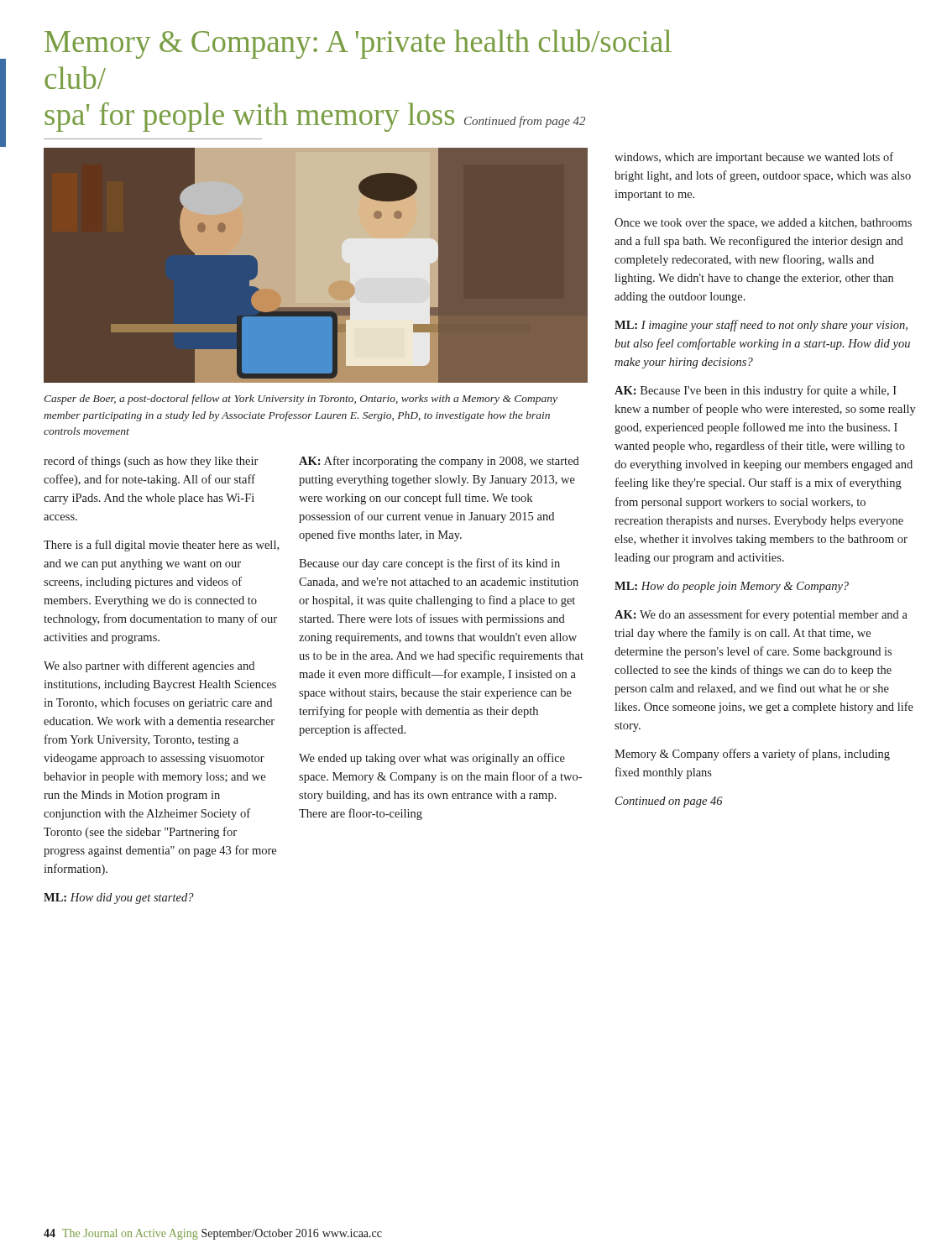Viewport: 952px width, 1259px height.
Task: Find the block on this page that starts "record of things (such as how"
Action: tap(162, 679)
